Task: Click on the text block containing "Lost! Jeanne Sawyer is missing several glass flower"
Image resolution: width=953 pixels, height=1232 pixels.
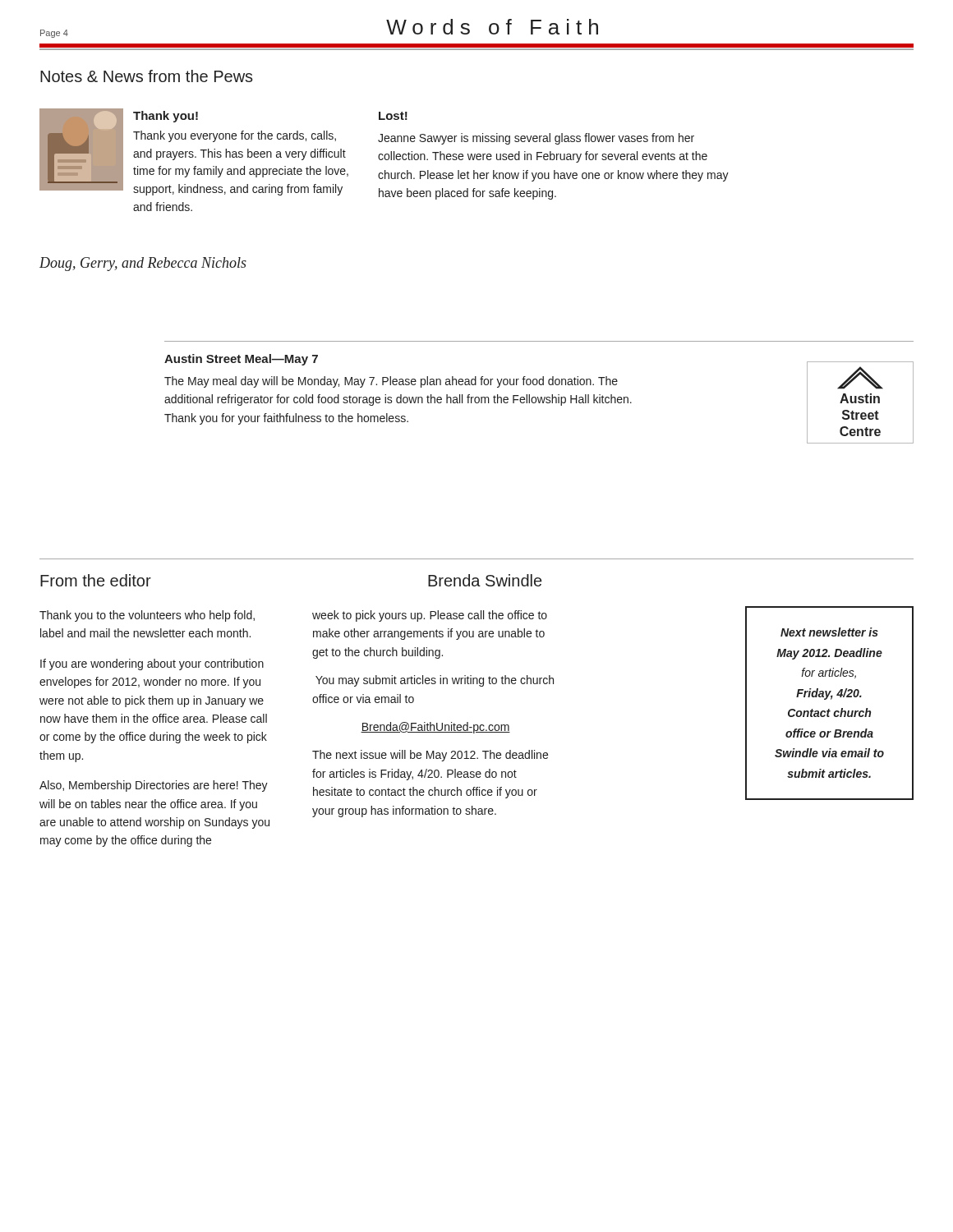Action: (563, 155)
